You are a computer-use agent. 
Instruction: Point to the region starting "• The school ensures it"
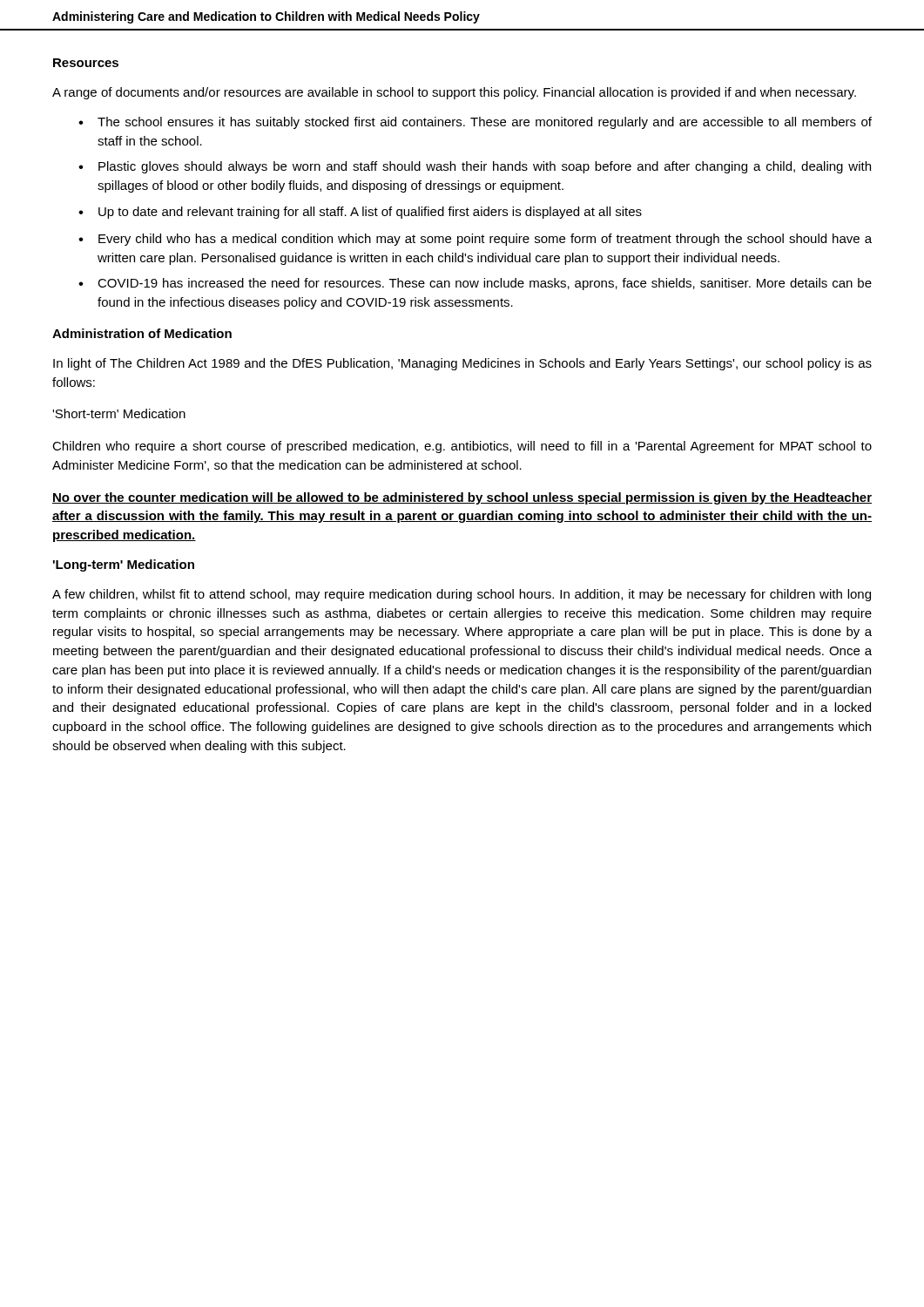[475, 131]
